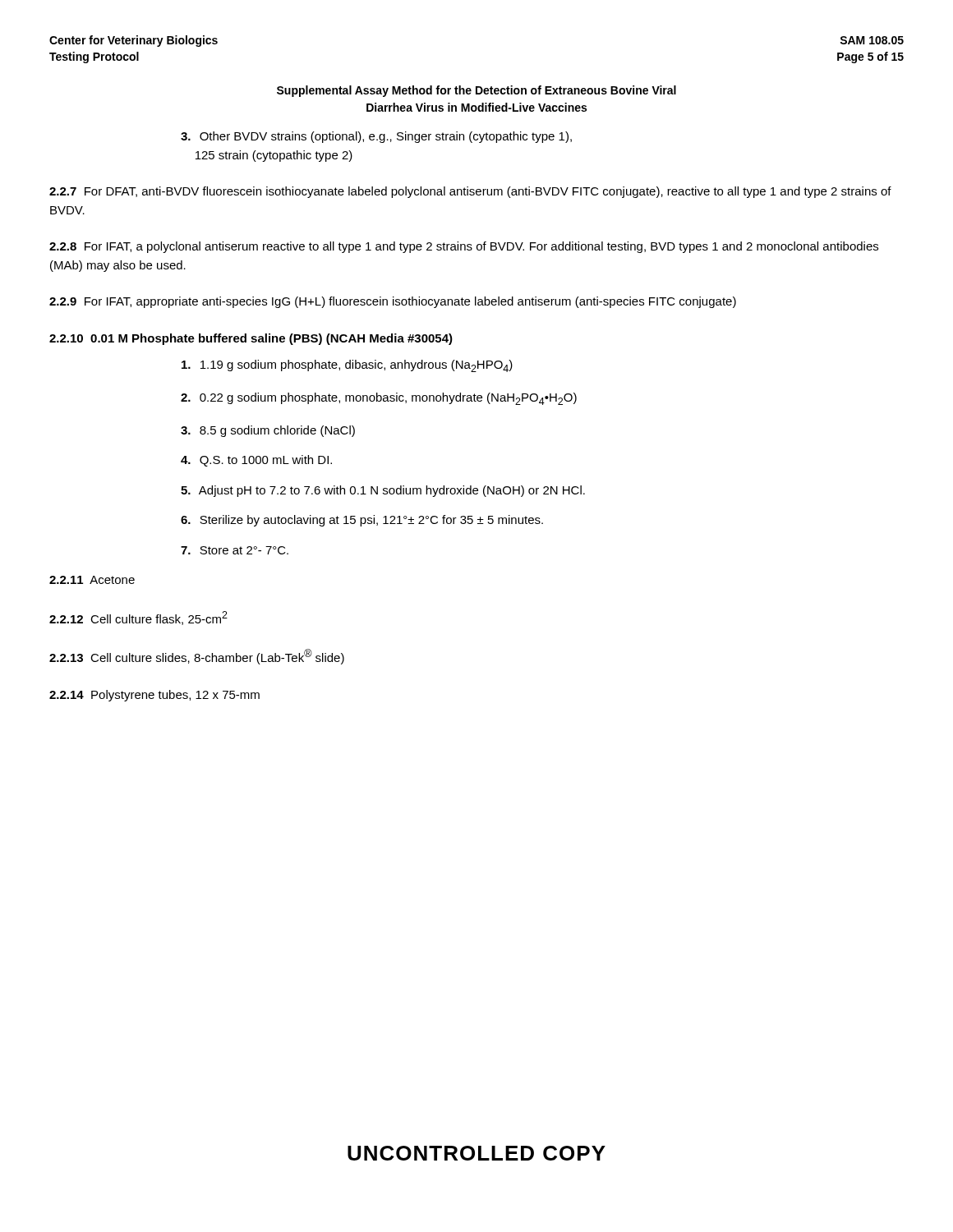
Task: Point to "3. 8.5 g sodium chloride (NaCl)"
Action: coord(268,430)
